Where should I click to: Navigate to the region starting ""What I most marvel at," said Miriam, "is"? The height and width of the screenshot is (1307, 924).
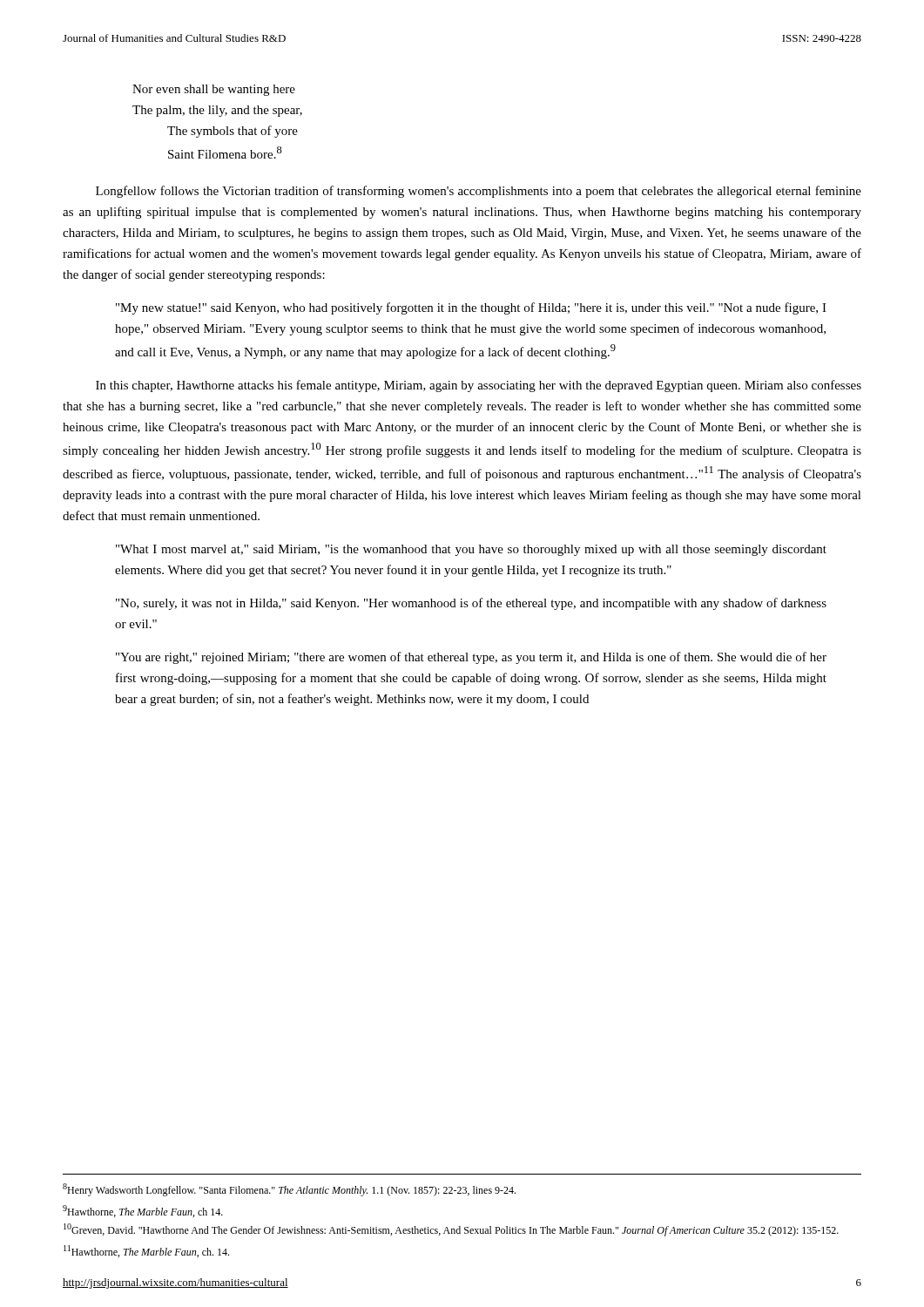pos(471,559)
